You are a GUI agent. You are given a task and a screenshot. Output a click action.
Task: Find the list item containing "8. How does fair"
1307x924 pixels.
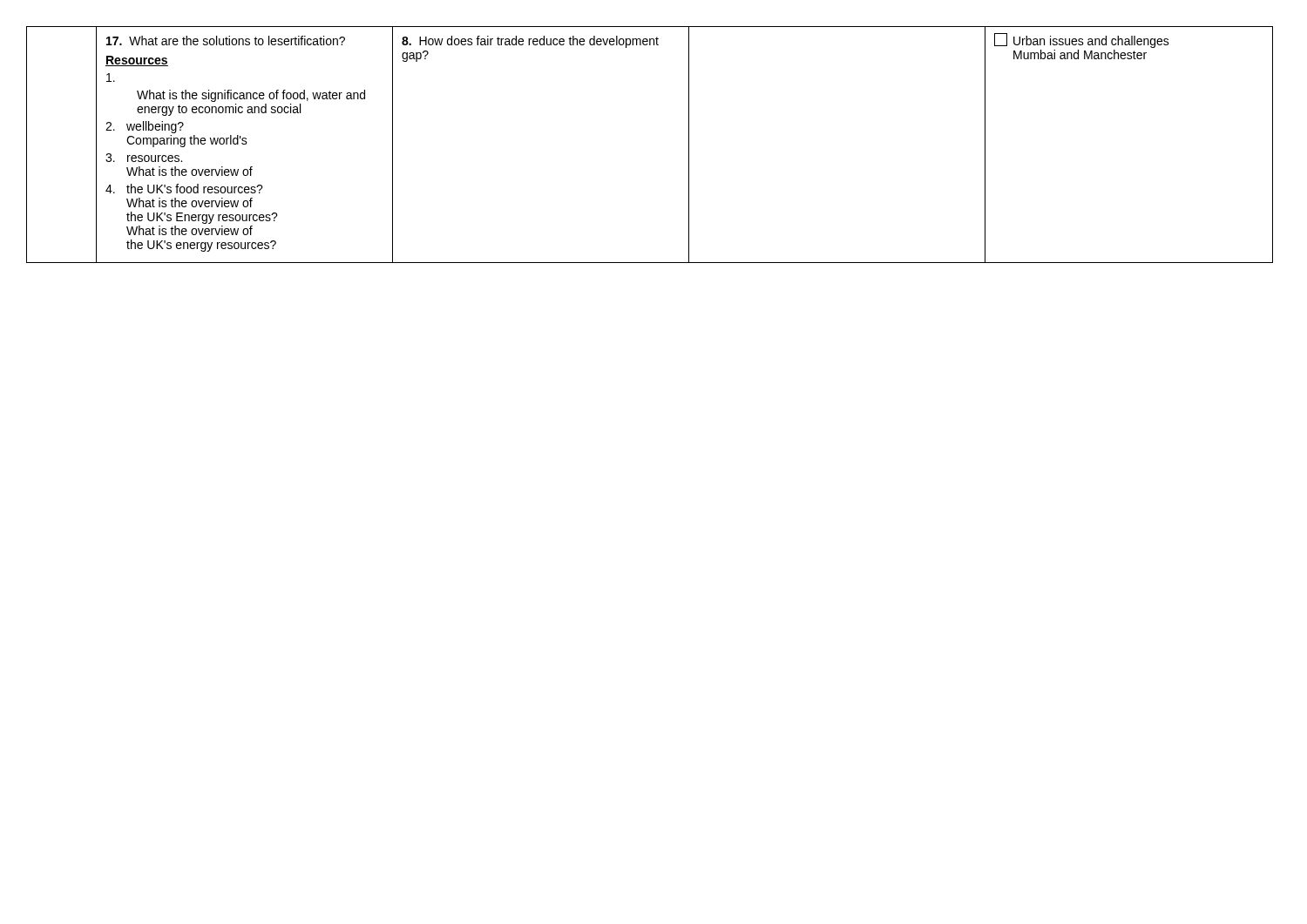tap(530, 48)
